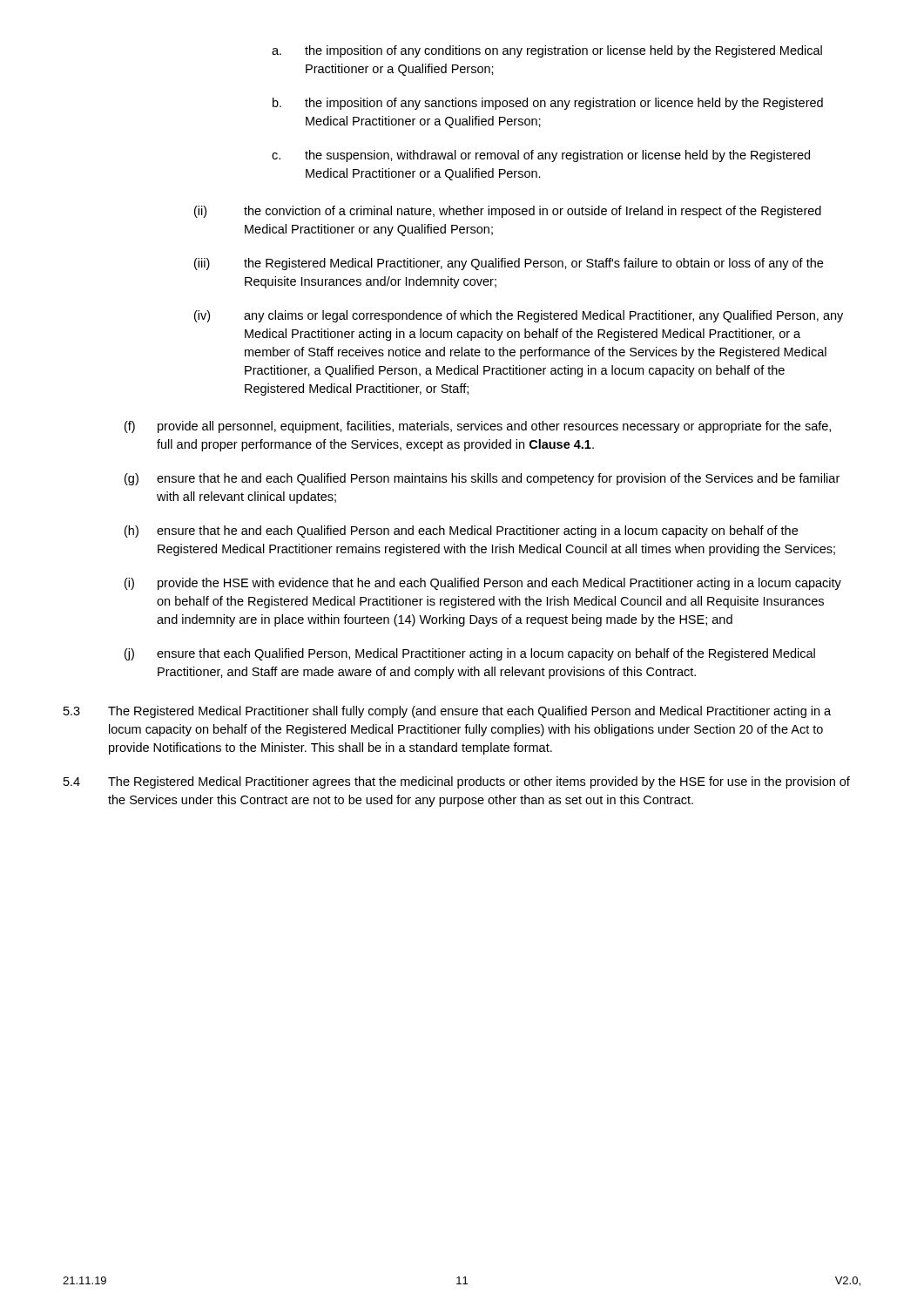Click on the block starting "3 The Registered Medical Practitioner"
Screen dimensions: 1307x924
coord(462,730)
